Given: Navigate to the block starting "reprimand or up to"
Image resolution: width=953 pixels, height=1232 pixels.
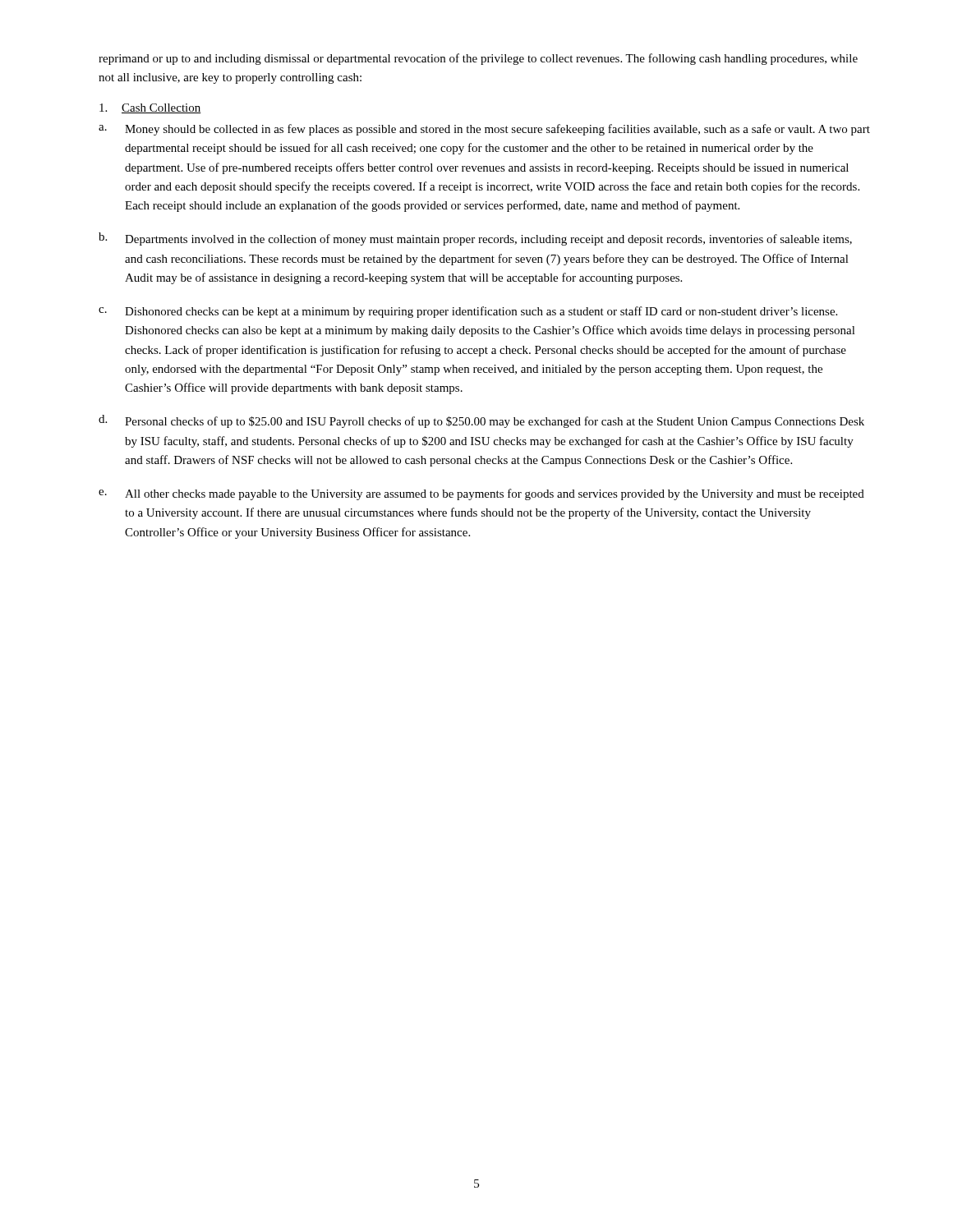Looking at the screenshot, I should (x=485, y=68).
